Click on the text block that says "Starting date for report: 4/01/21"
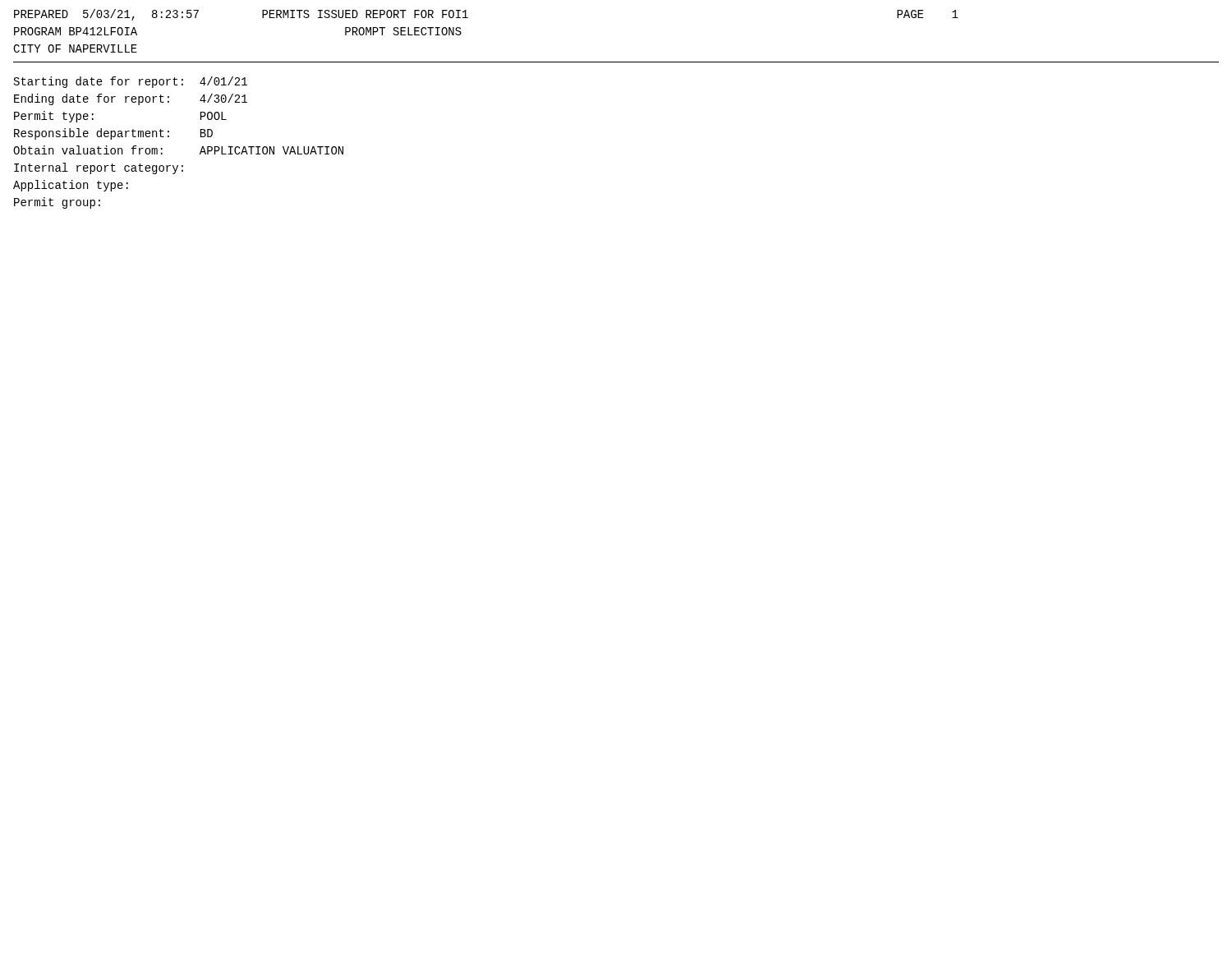Screen dimensions: 953x1232 coord(131,82)
